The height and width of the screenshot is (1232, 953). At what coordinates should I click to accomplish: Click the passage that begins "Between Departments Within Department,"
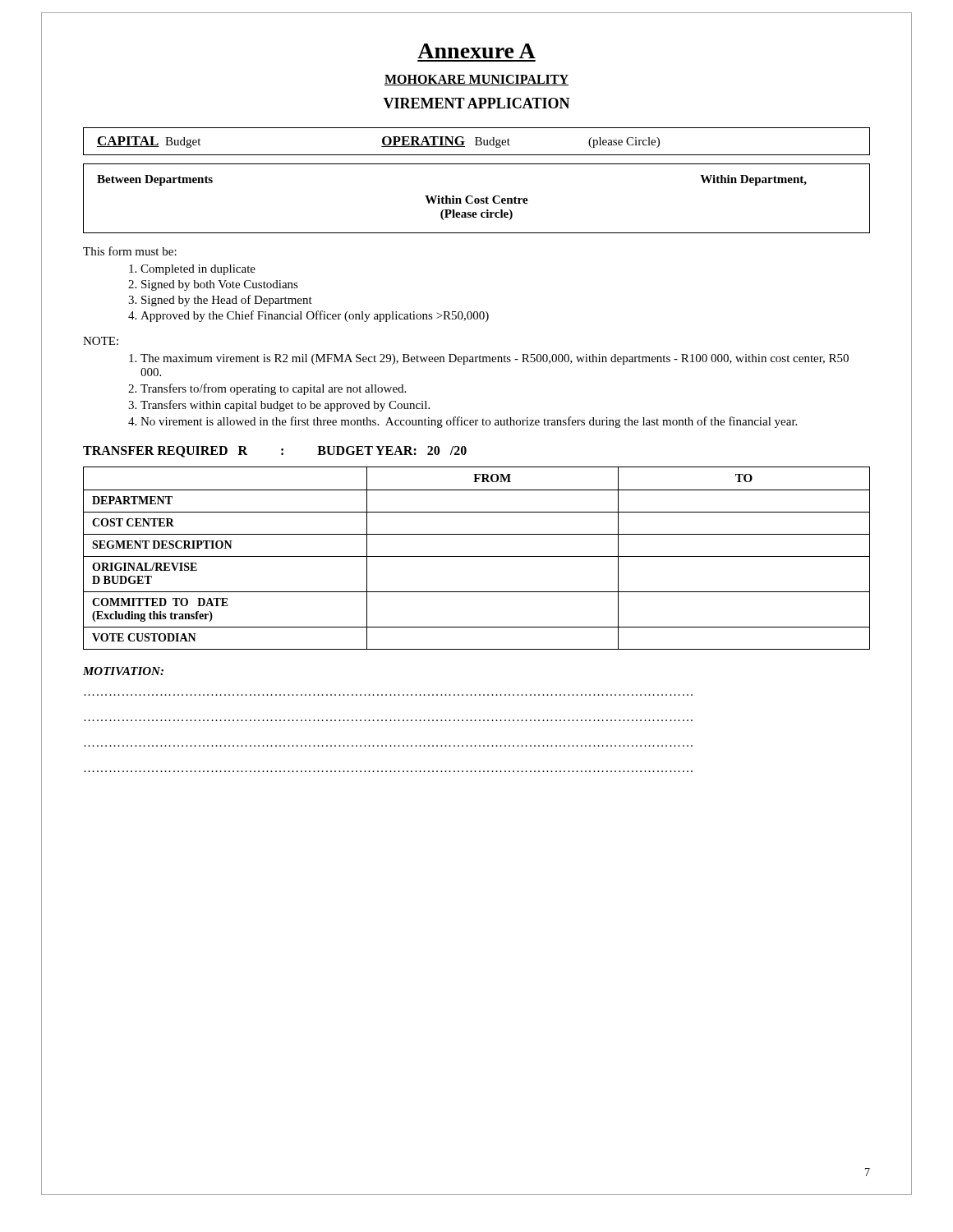476,197
